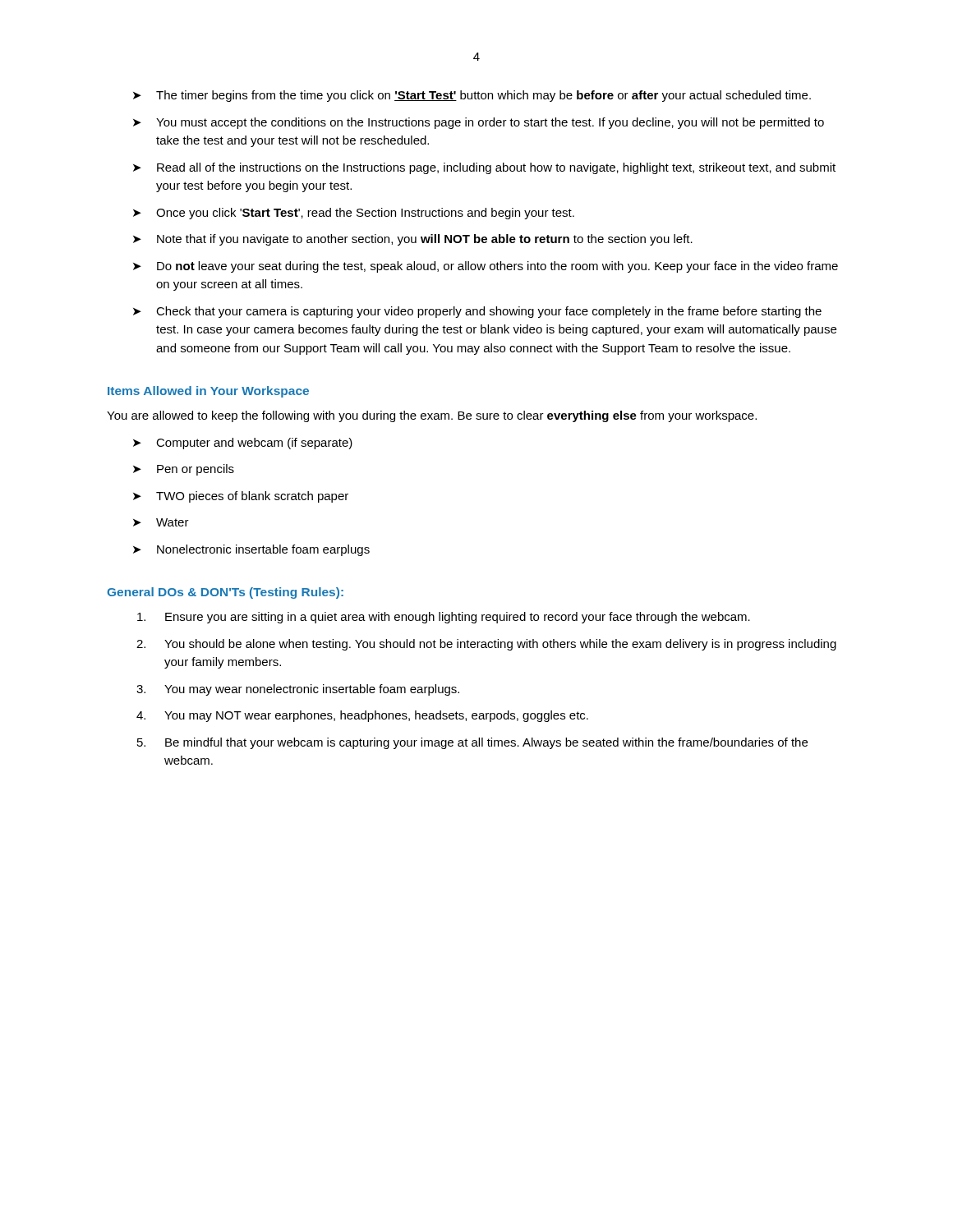Find the list item with the text "➤Read all of the instructions on the"

click(489, 177)
